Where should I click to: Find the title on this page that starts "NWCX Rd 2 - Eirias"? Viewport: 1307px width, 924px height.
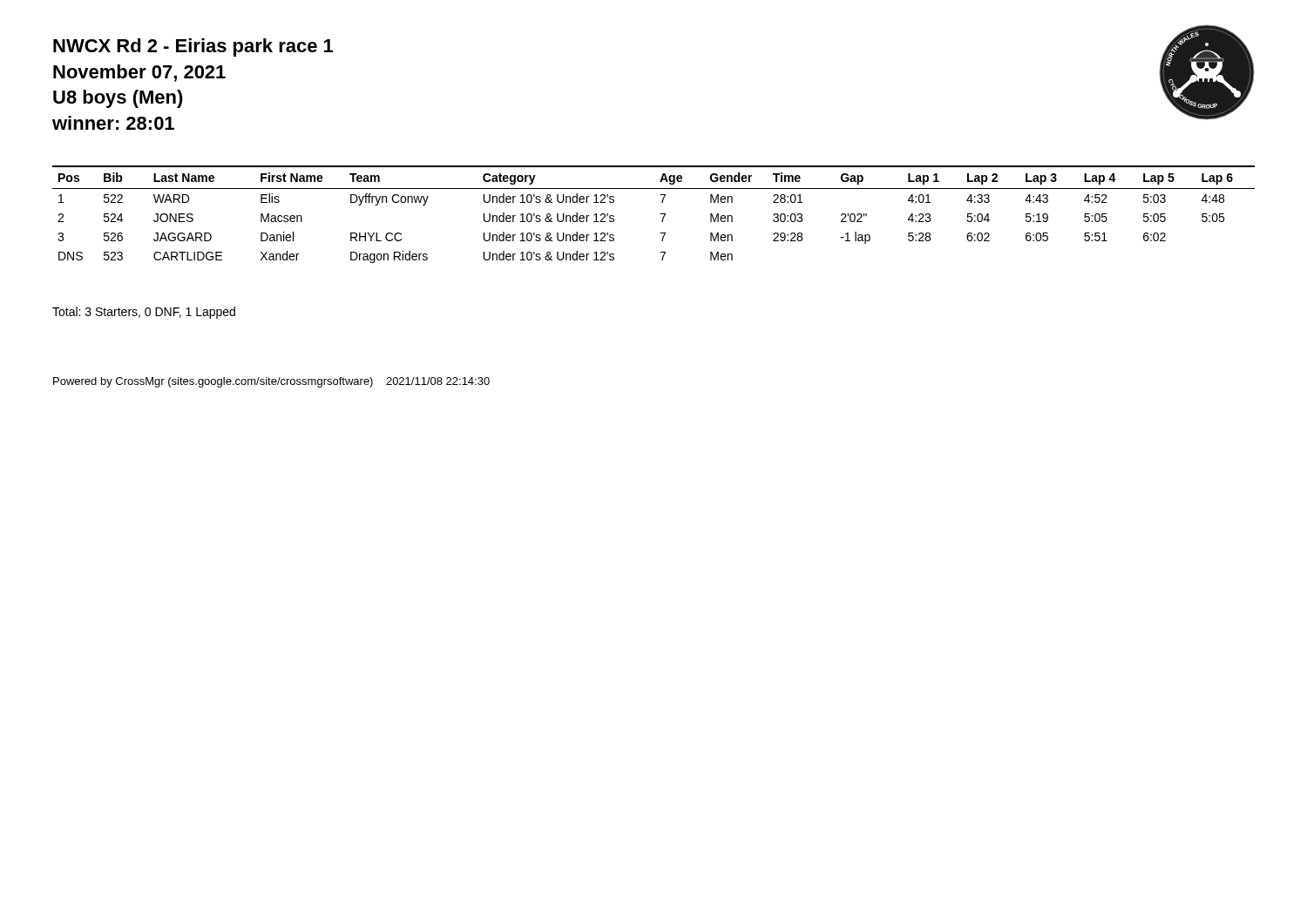[193, 85]
